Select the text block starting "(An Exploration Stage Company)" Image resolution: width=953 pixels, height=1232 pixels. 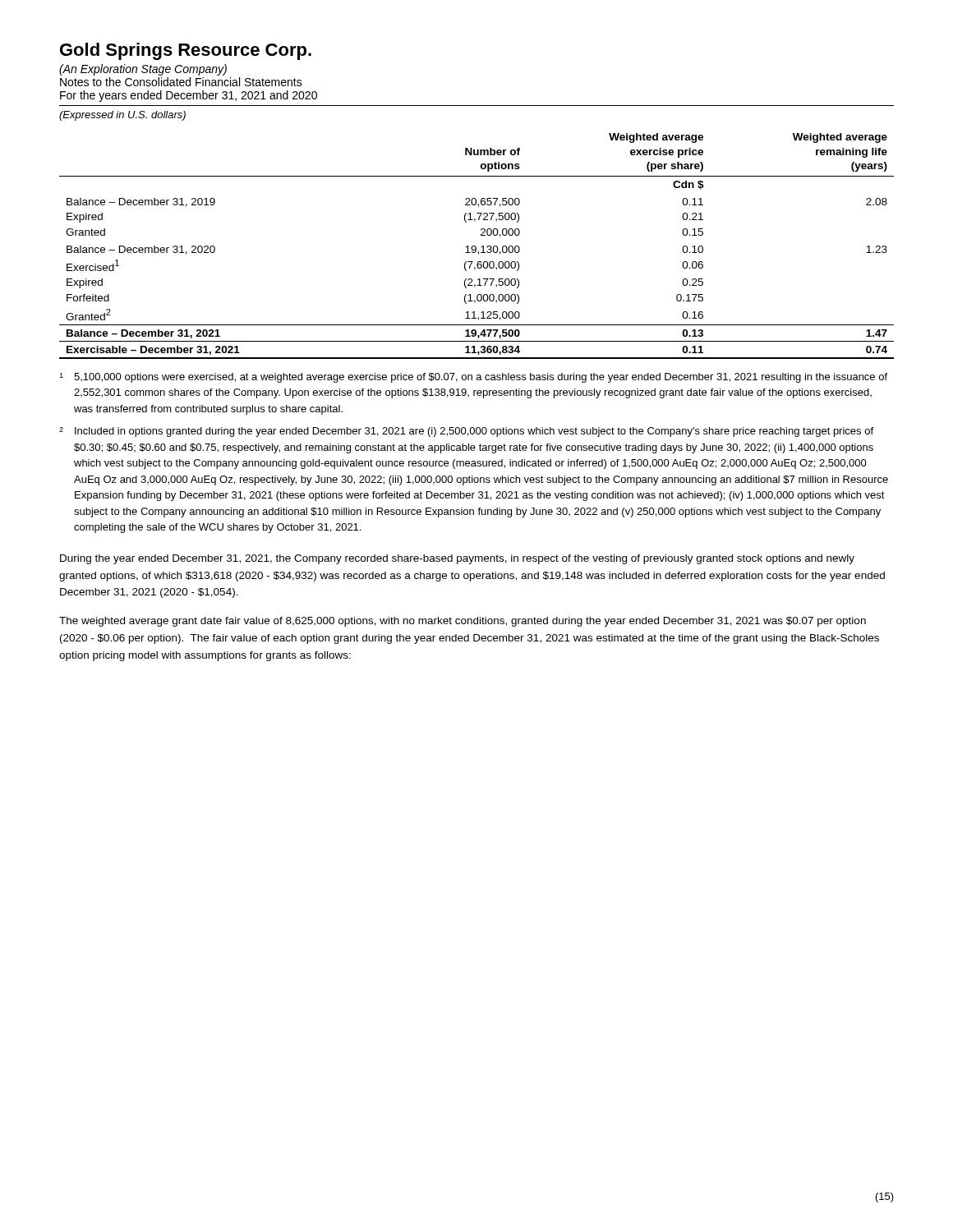click(143, 69)
